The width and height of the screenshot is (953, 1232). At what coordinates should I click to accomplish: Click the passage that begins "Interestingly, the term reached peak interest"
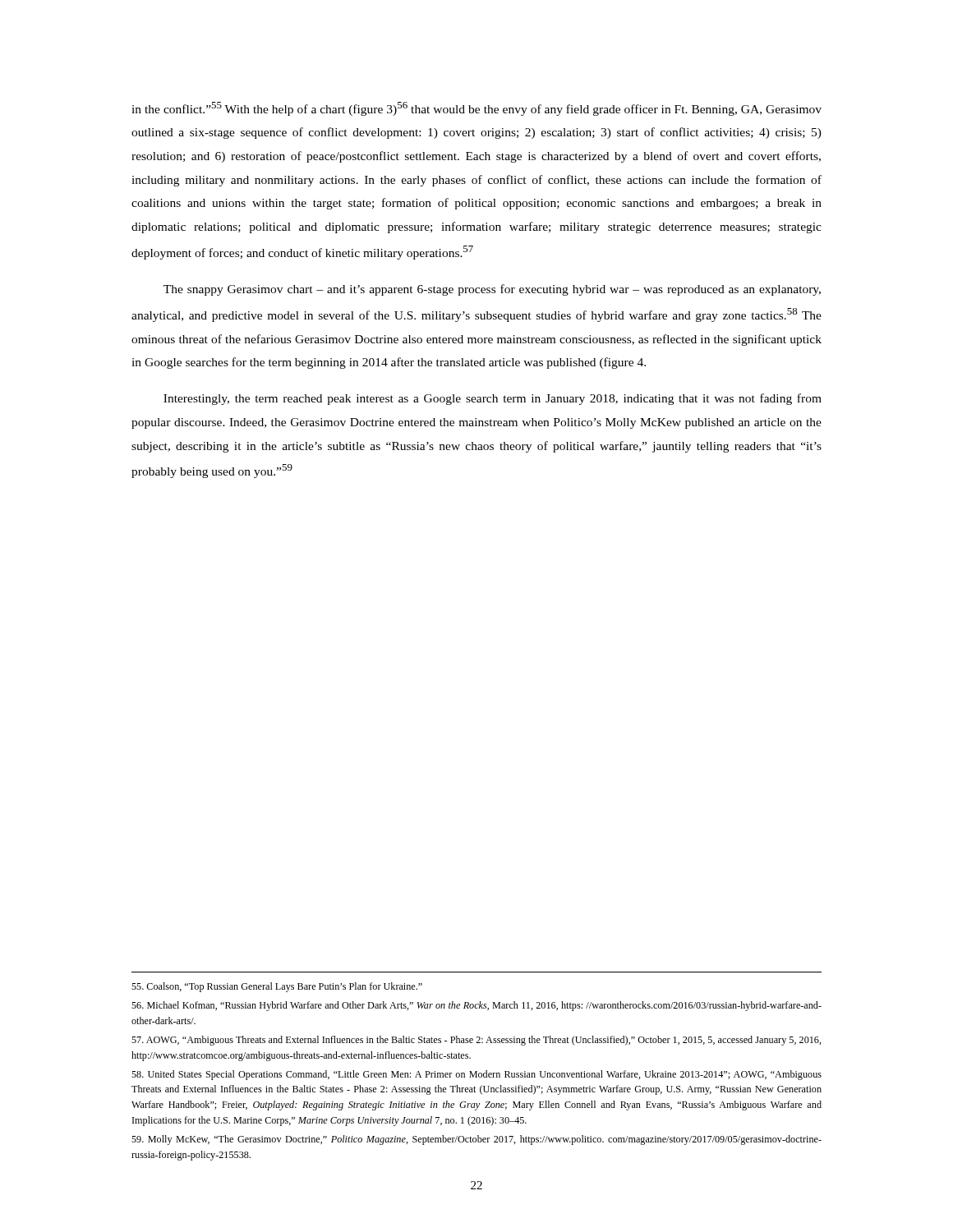click(476, 436)
